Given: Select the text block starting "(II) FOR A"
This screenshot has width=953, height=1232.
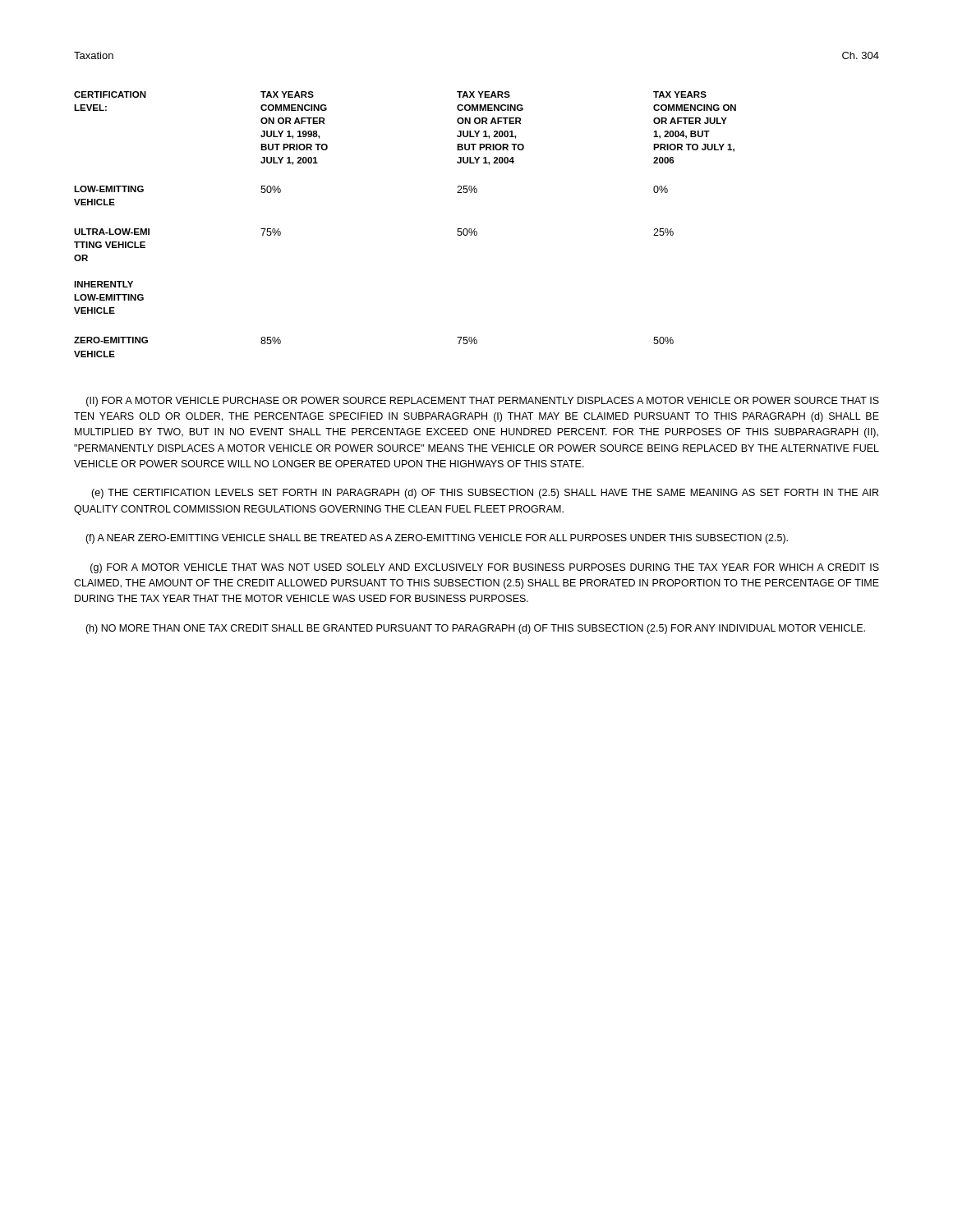Looking at the screenshot, I should pyautogui.click(x=476, y=432).
